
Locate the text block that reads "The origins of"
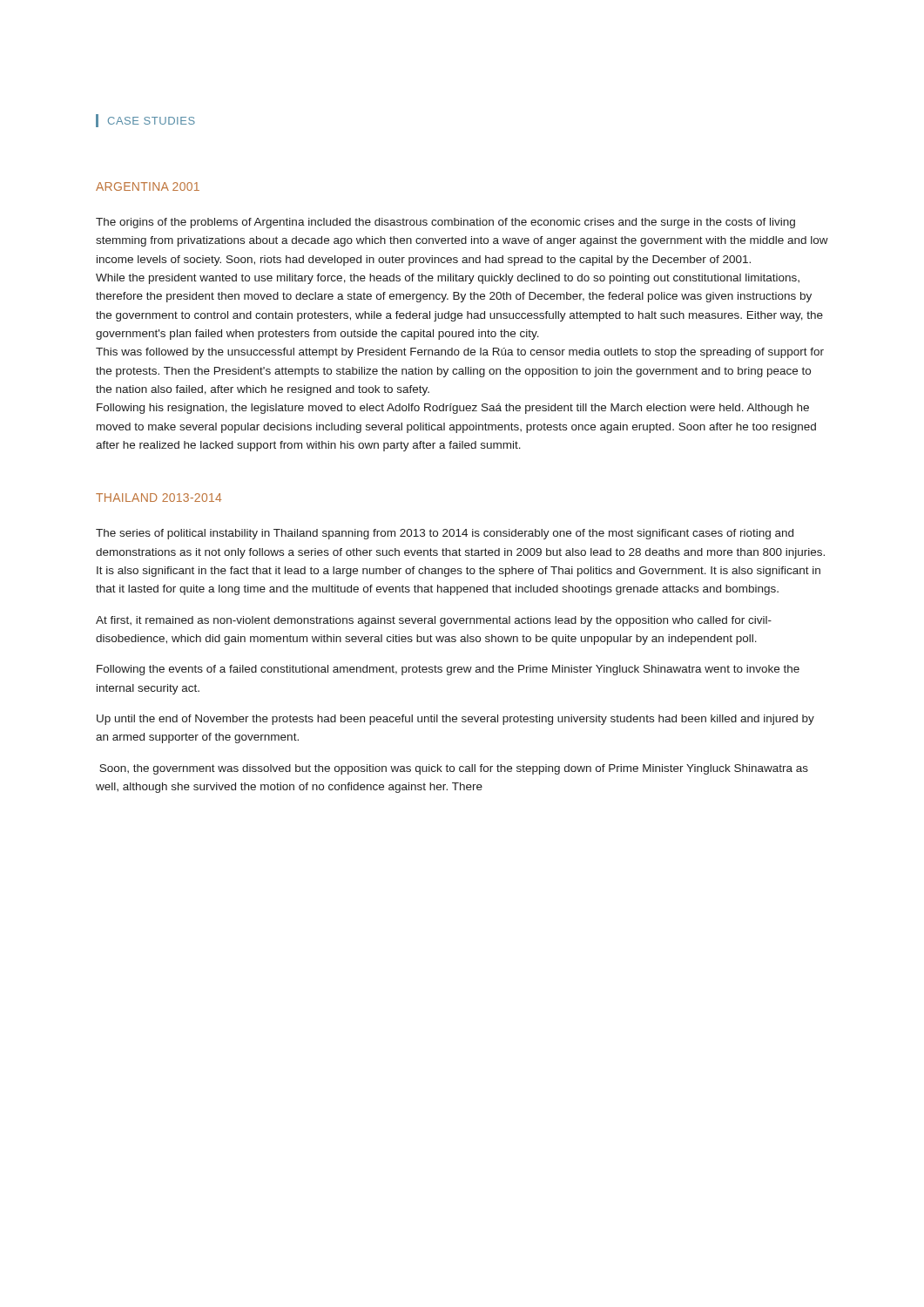462,333
